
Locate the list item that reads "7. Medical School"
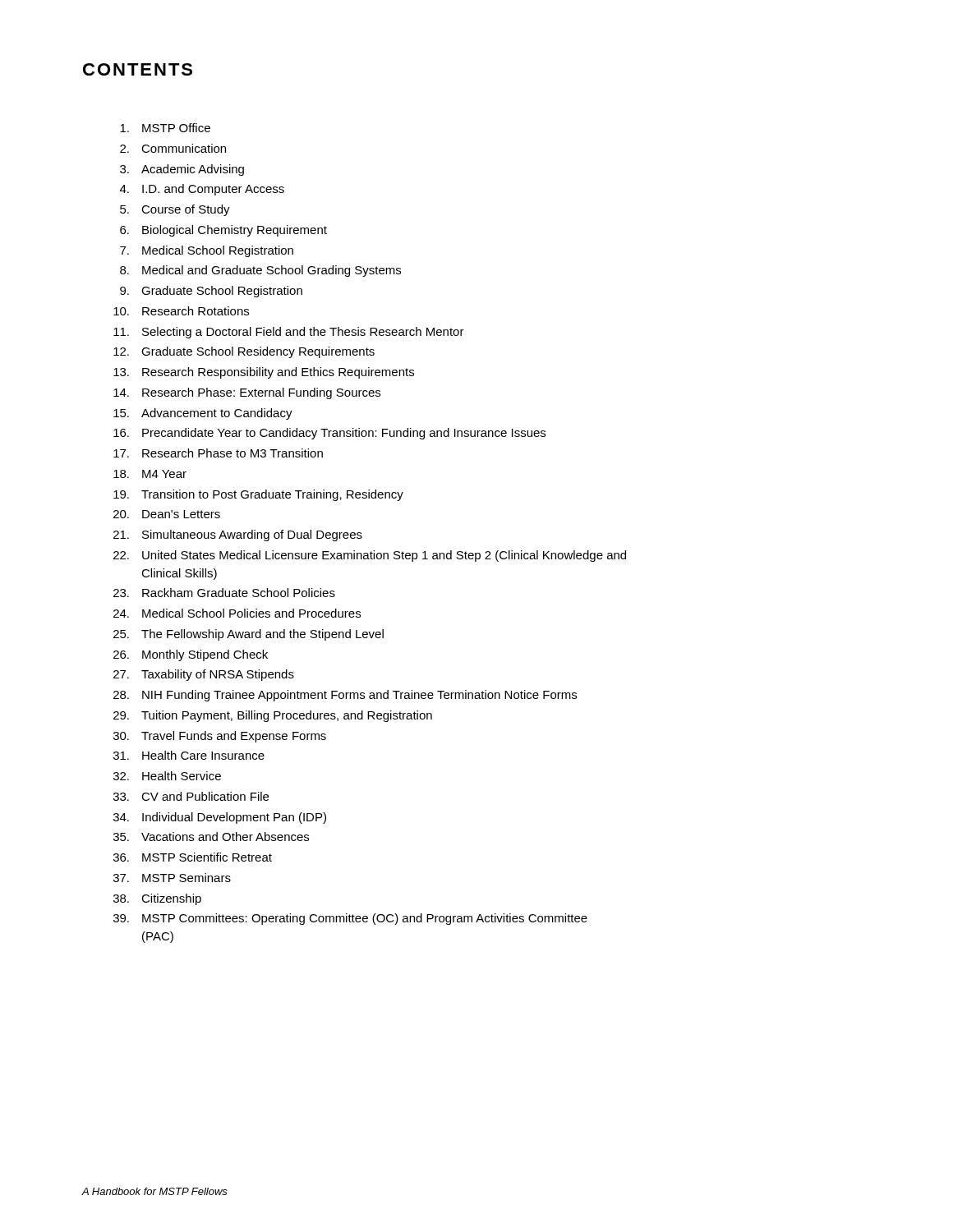(207, 251)
